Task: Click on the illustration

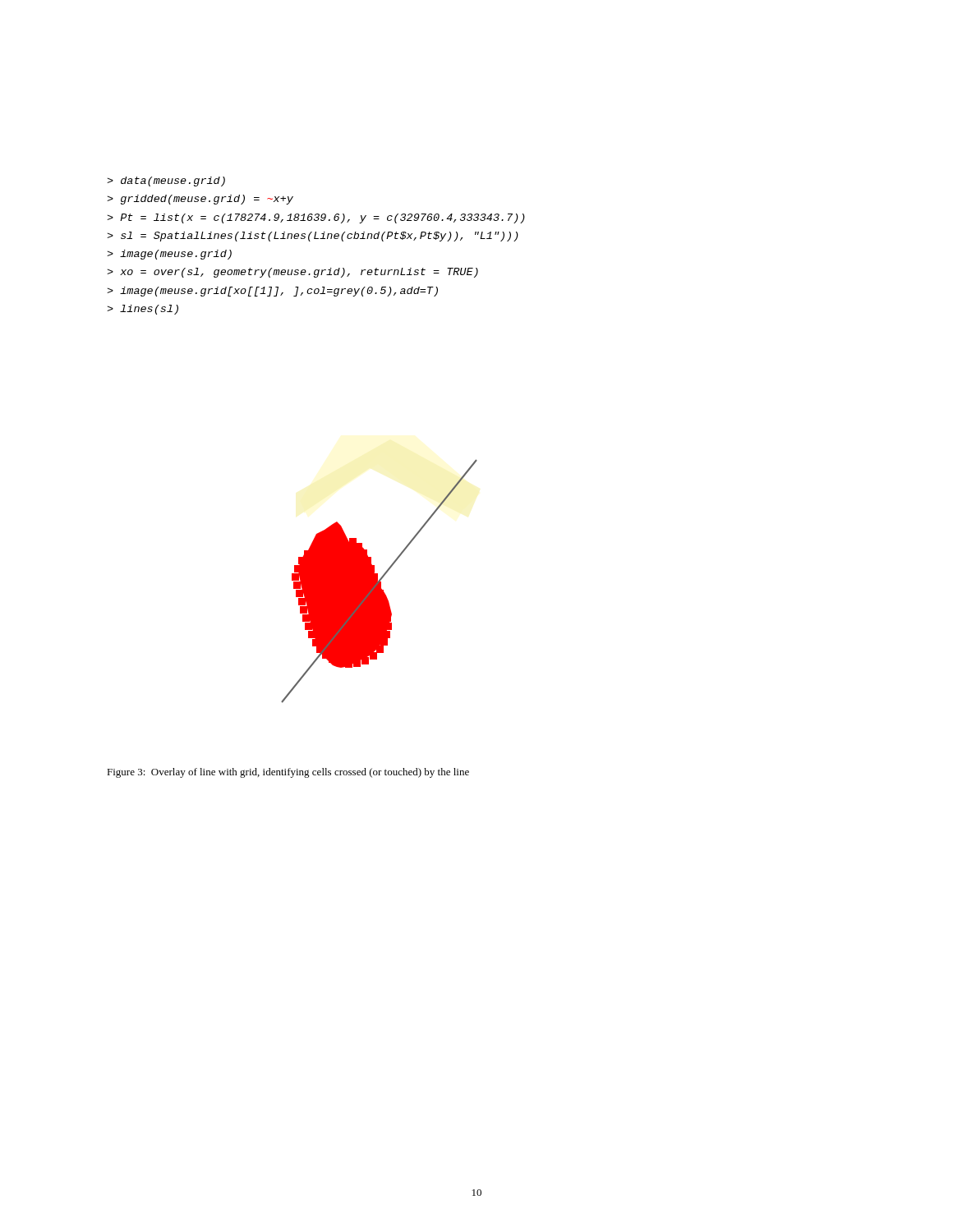Action: click(345, 579)
